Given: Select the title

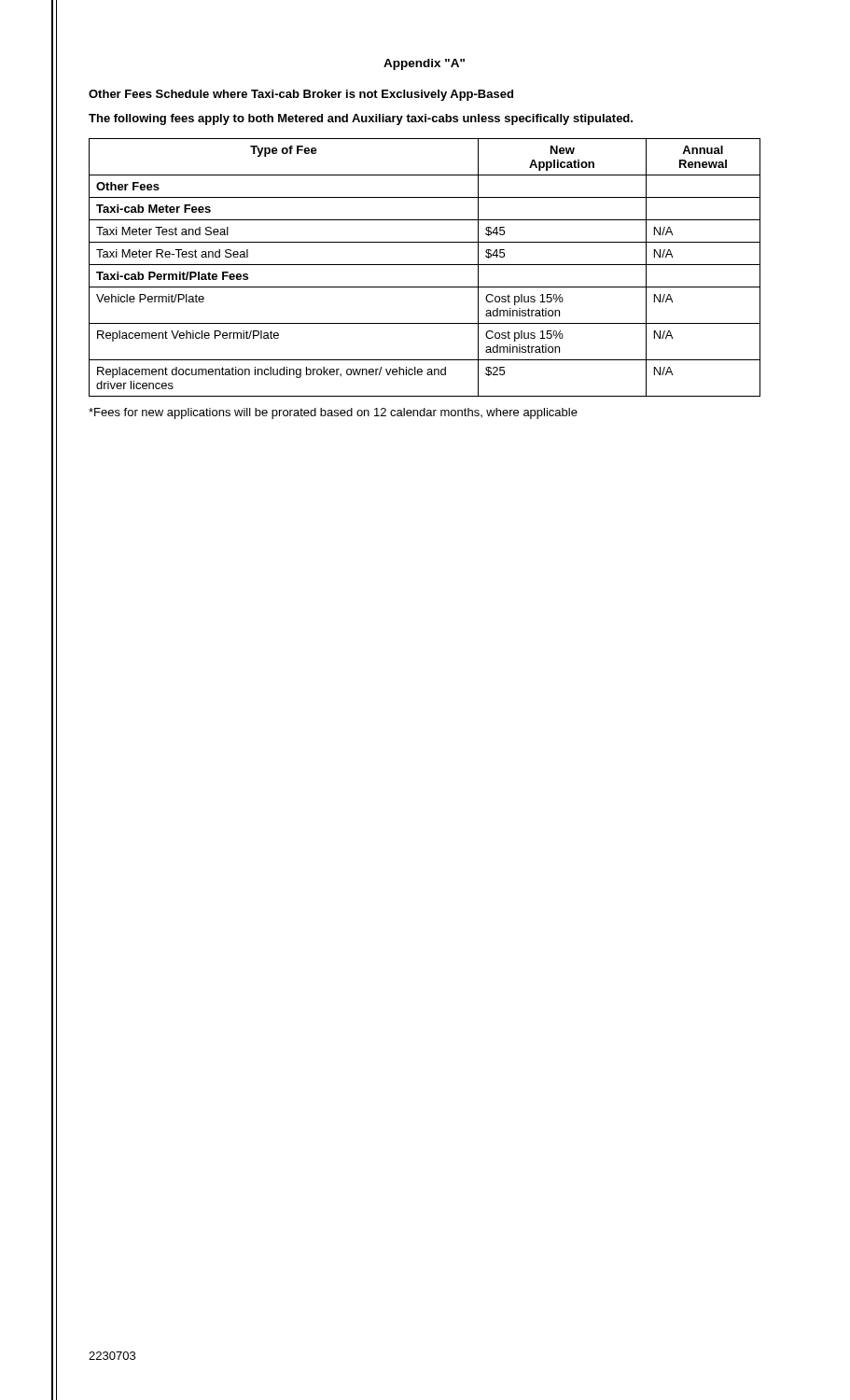Looking at the screenshot, I should (425, 63).
